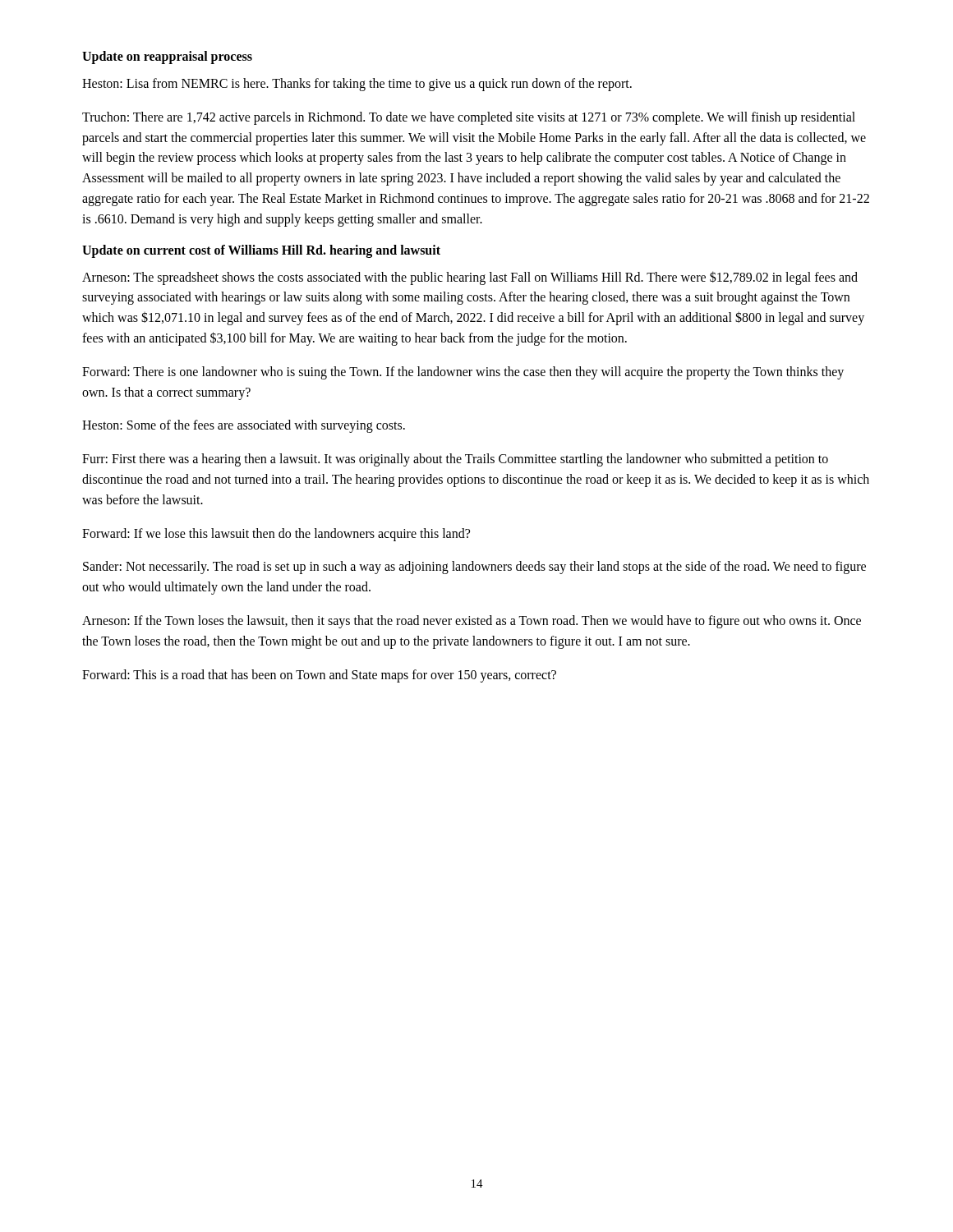Select the text block with the text "Furr: First there was a hearing"
The height and width of the screenshot is (1232, 953).
pyautogui.click(x=476, y=479)
